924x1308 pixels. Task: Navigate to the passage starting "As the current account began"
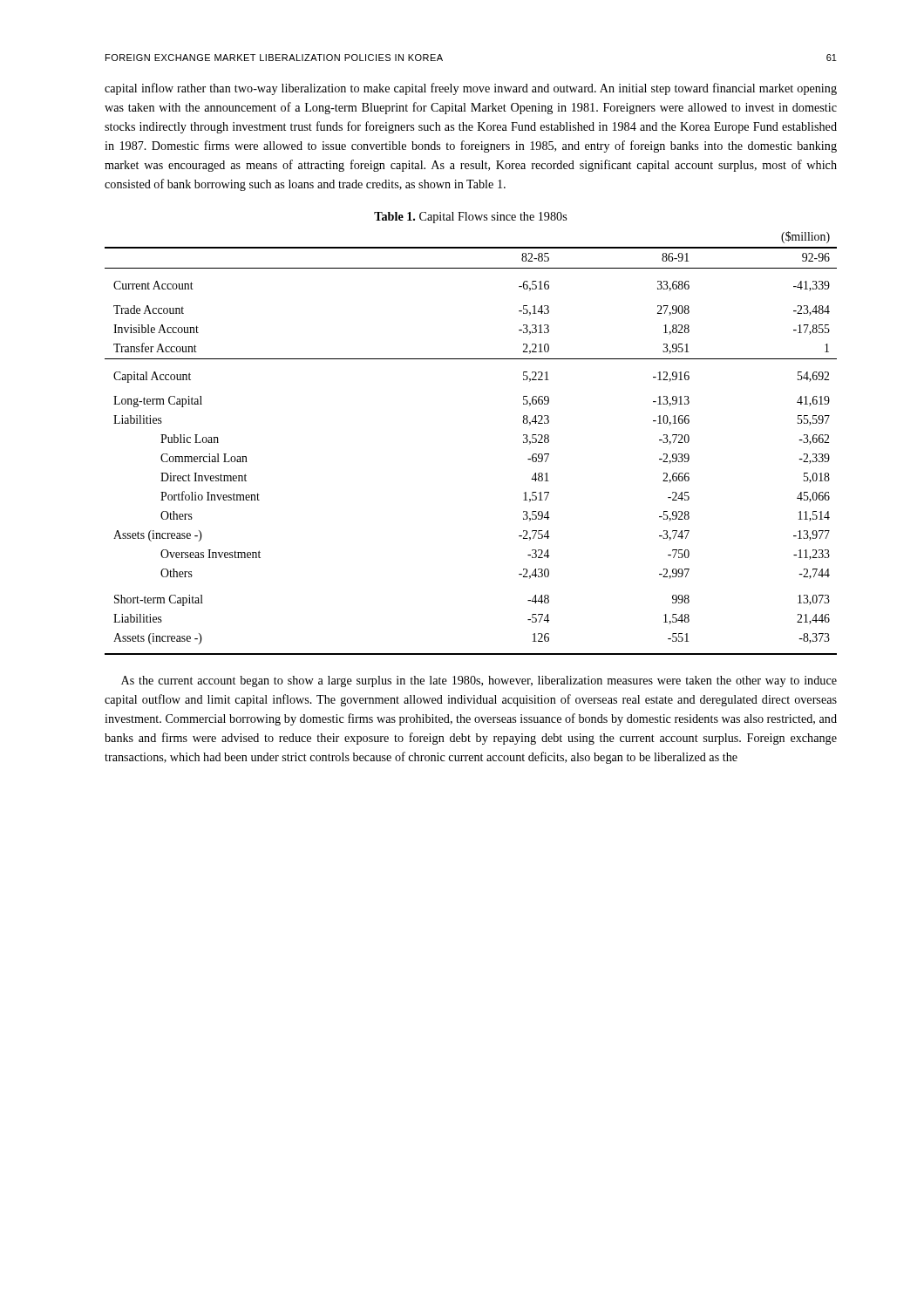tap(471, 719)
